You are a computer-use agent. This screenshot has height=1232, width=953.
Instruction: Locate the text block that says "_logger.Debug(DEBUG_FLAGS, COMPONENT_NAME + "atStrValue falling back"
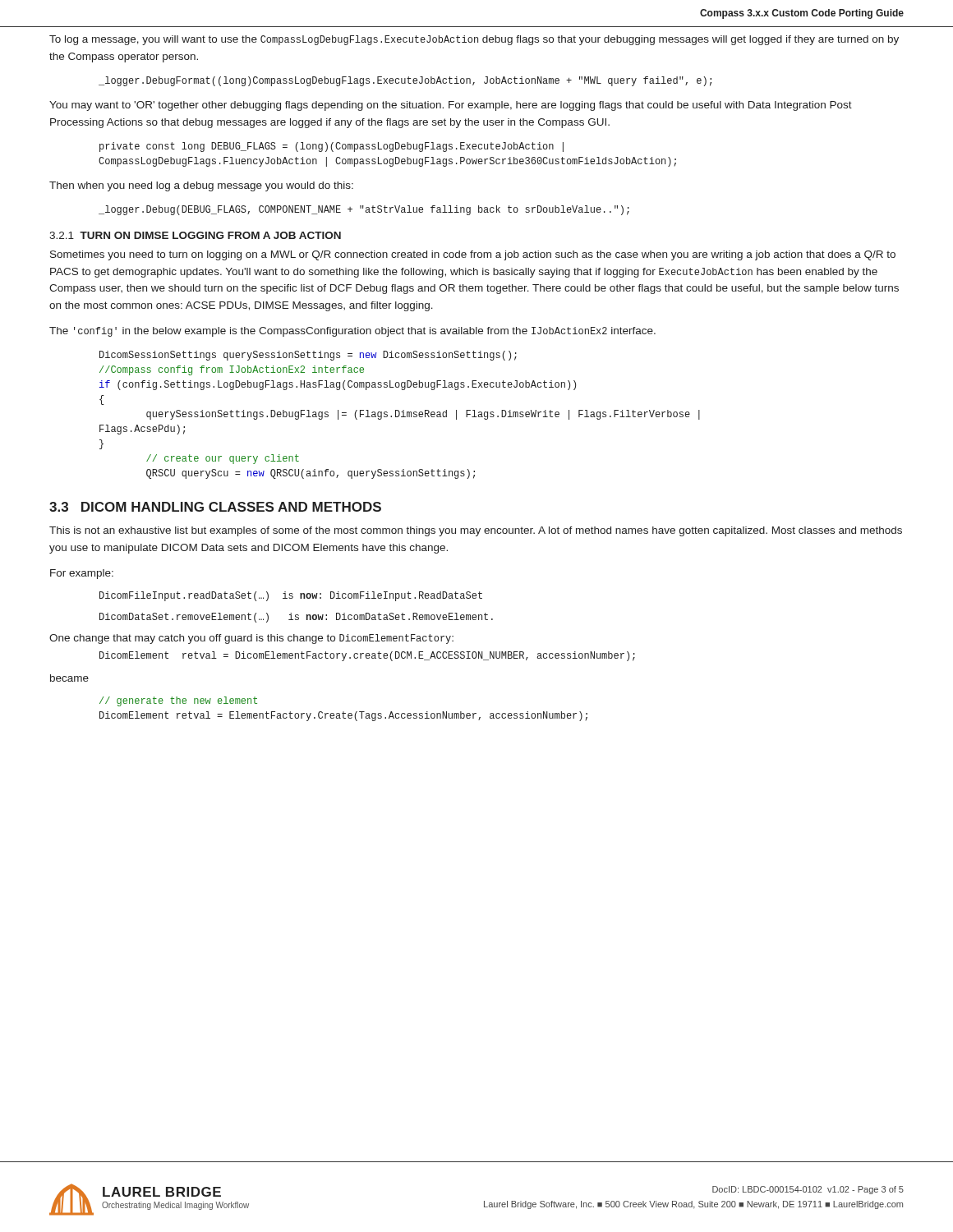[x=365, y=210]
